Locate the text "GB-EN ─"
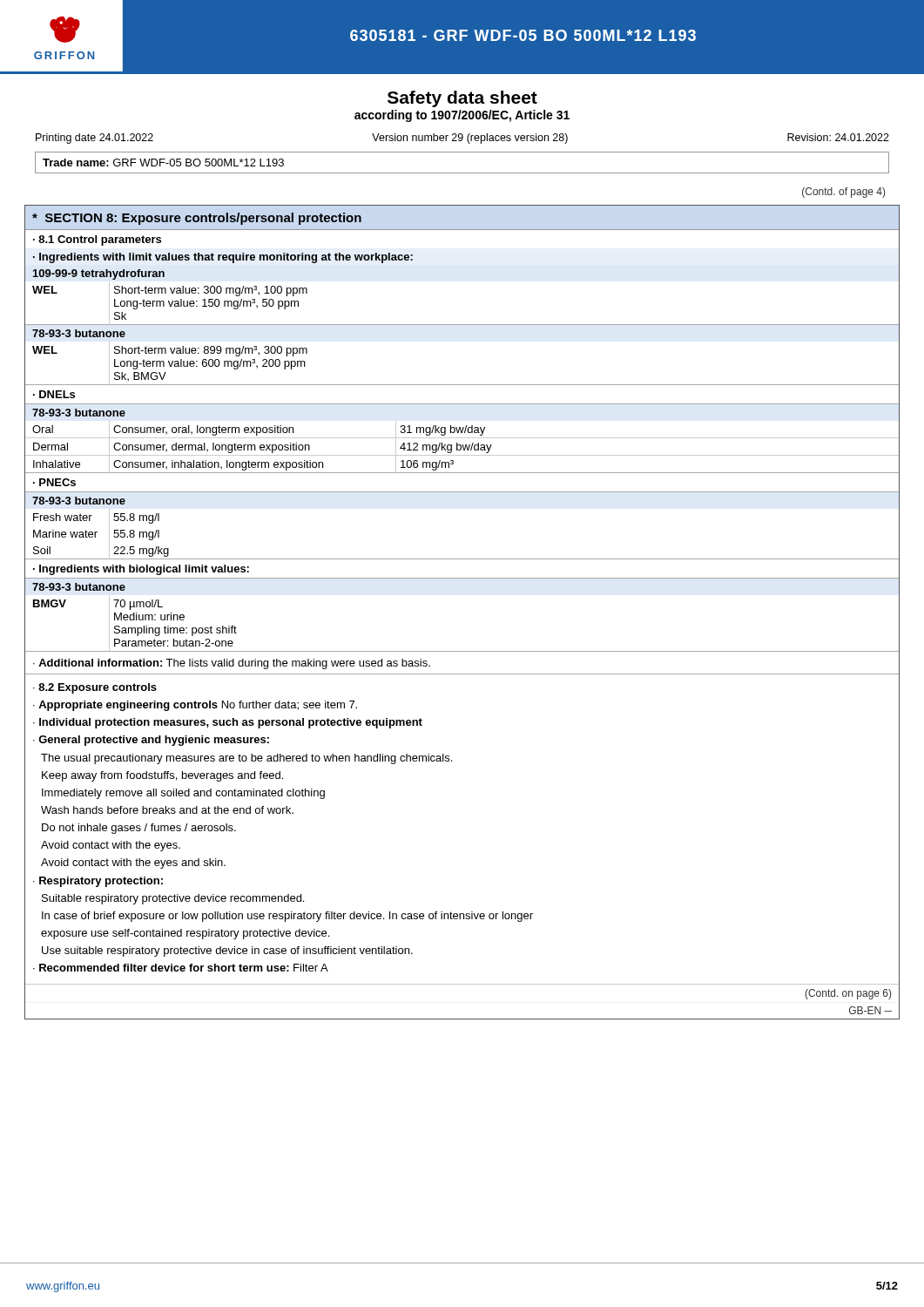The width and height of the screenshot is (924, 1307). pos(870,1011)
